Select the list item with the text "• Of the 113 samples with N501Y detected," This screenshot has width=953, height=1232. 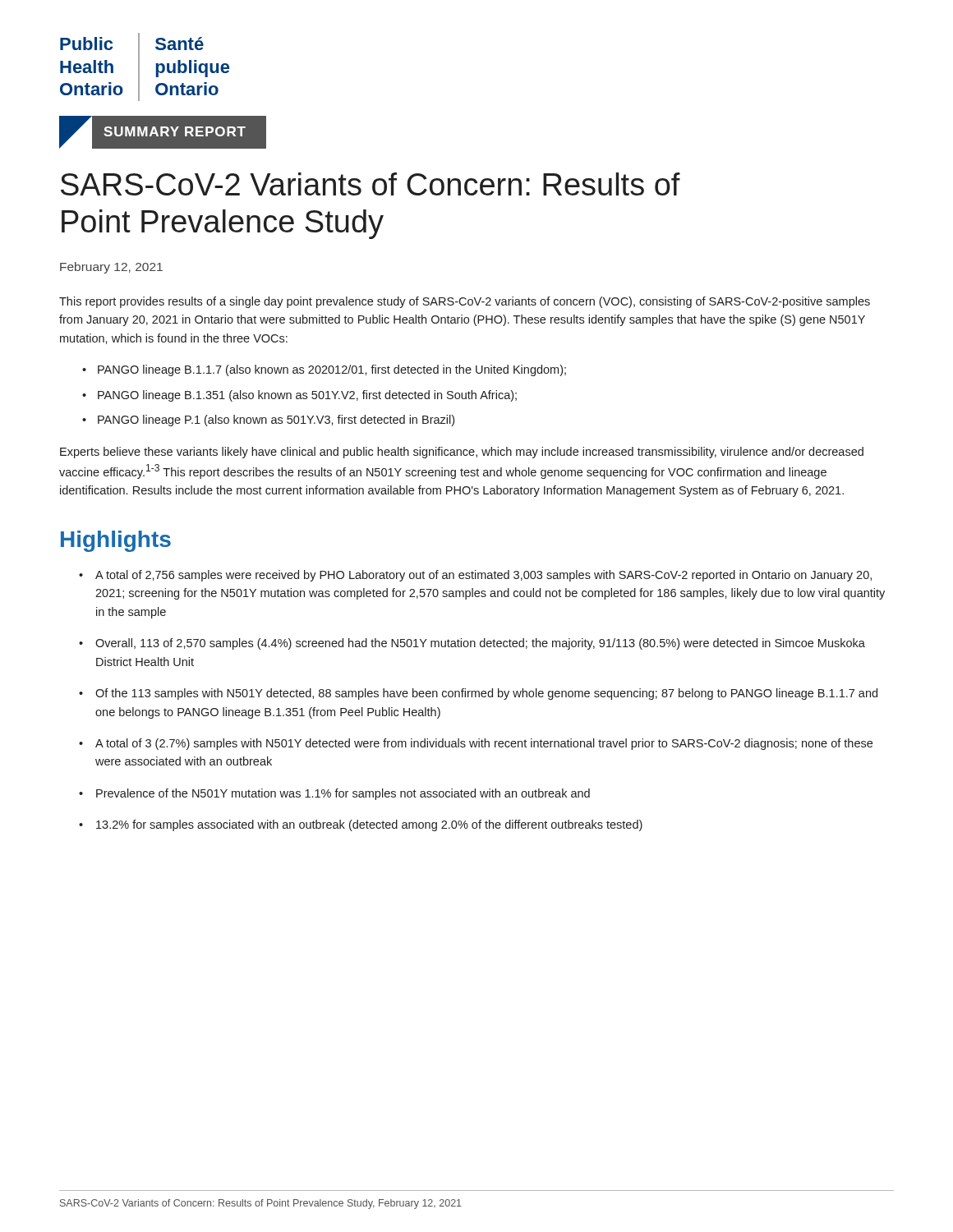486,703
